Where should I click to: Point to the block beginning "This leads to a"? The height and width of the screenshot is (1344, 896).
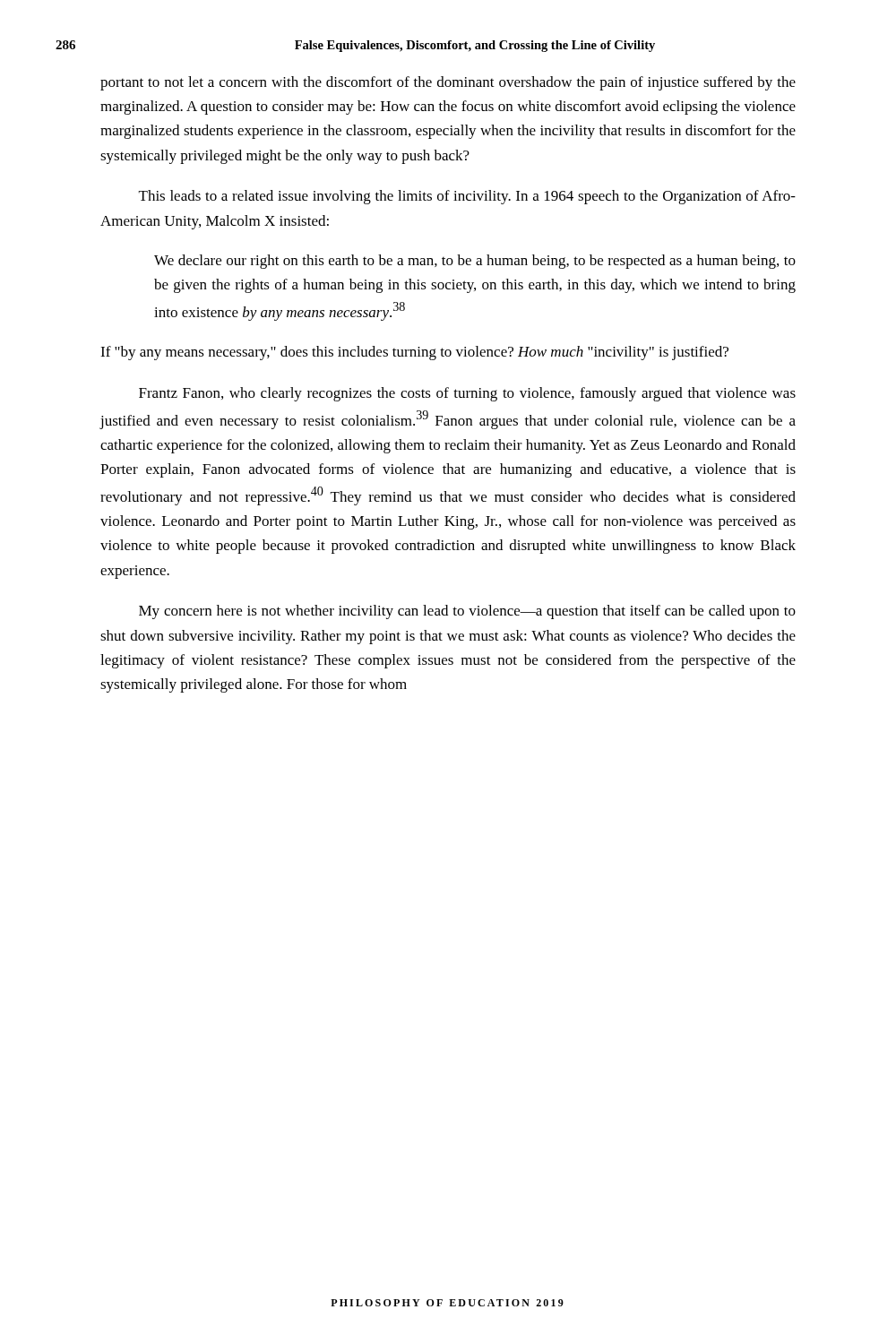pyautogui.click(x=448, y=208)
